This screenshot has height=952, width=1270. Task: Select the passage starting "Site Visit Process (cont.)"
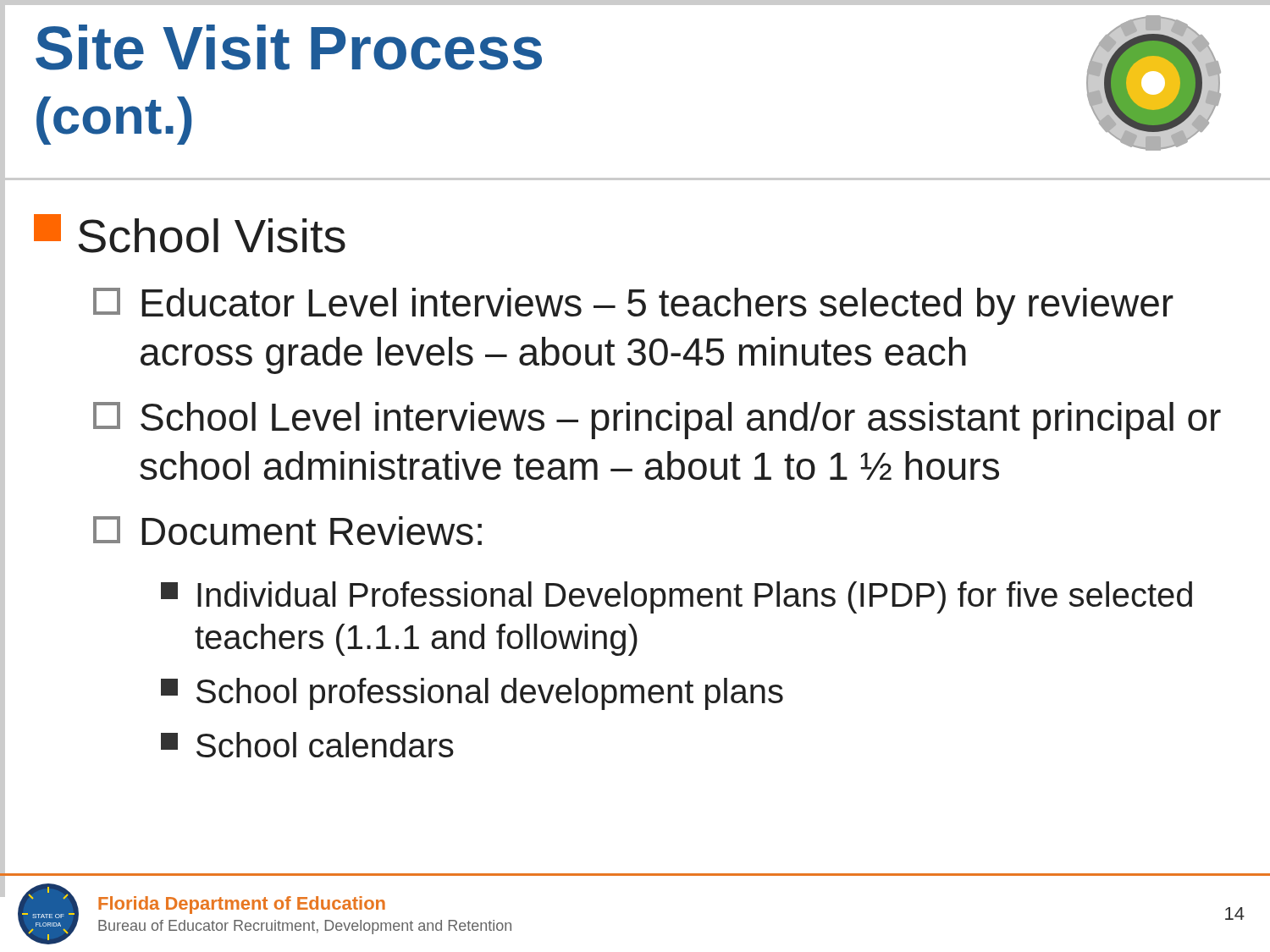[289, 80]
